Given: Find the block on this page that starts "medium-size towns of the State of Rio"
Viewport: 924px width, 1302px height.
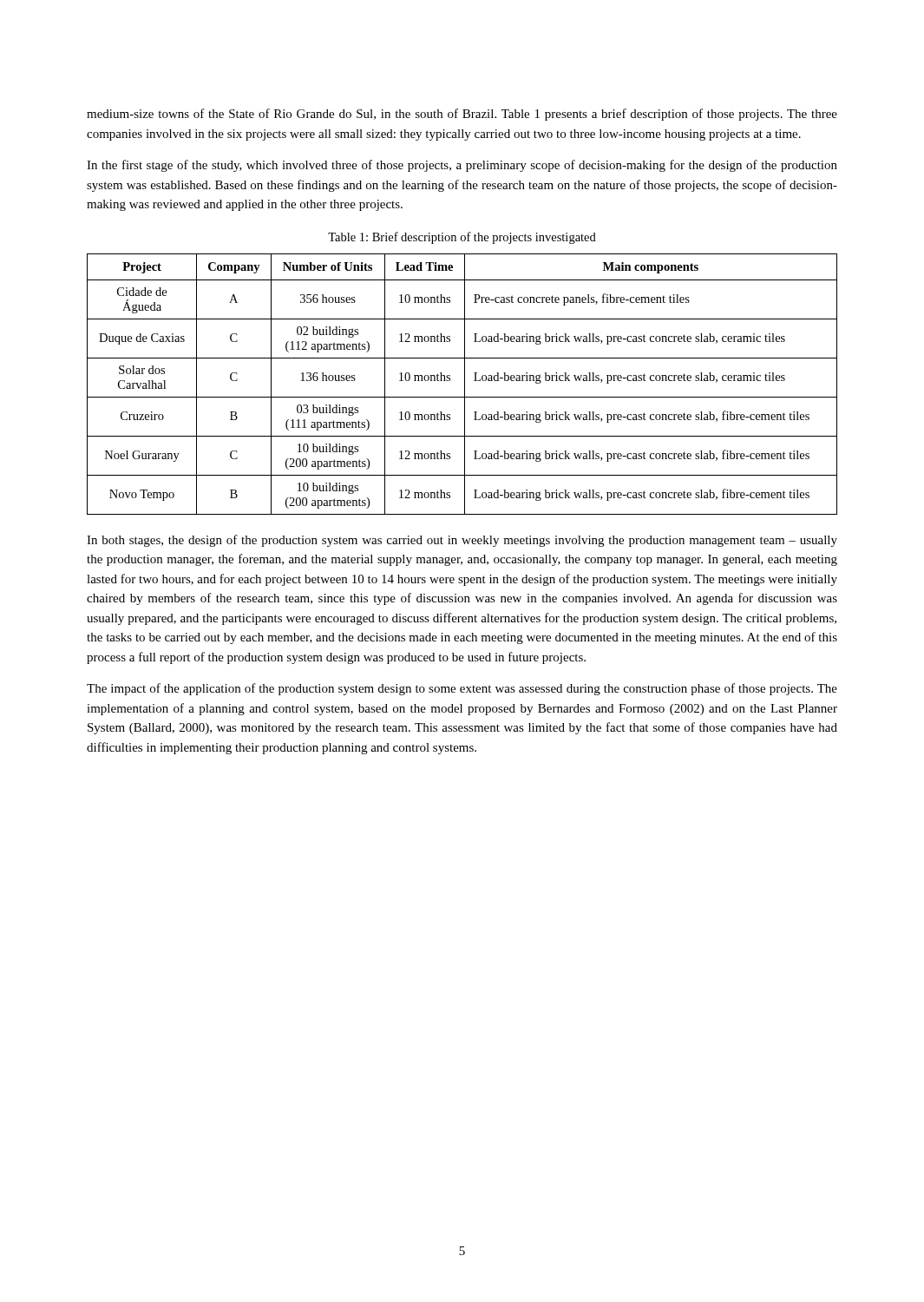Looking at the screenshot, I should pyautogui.click(x=462, y=159).
